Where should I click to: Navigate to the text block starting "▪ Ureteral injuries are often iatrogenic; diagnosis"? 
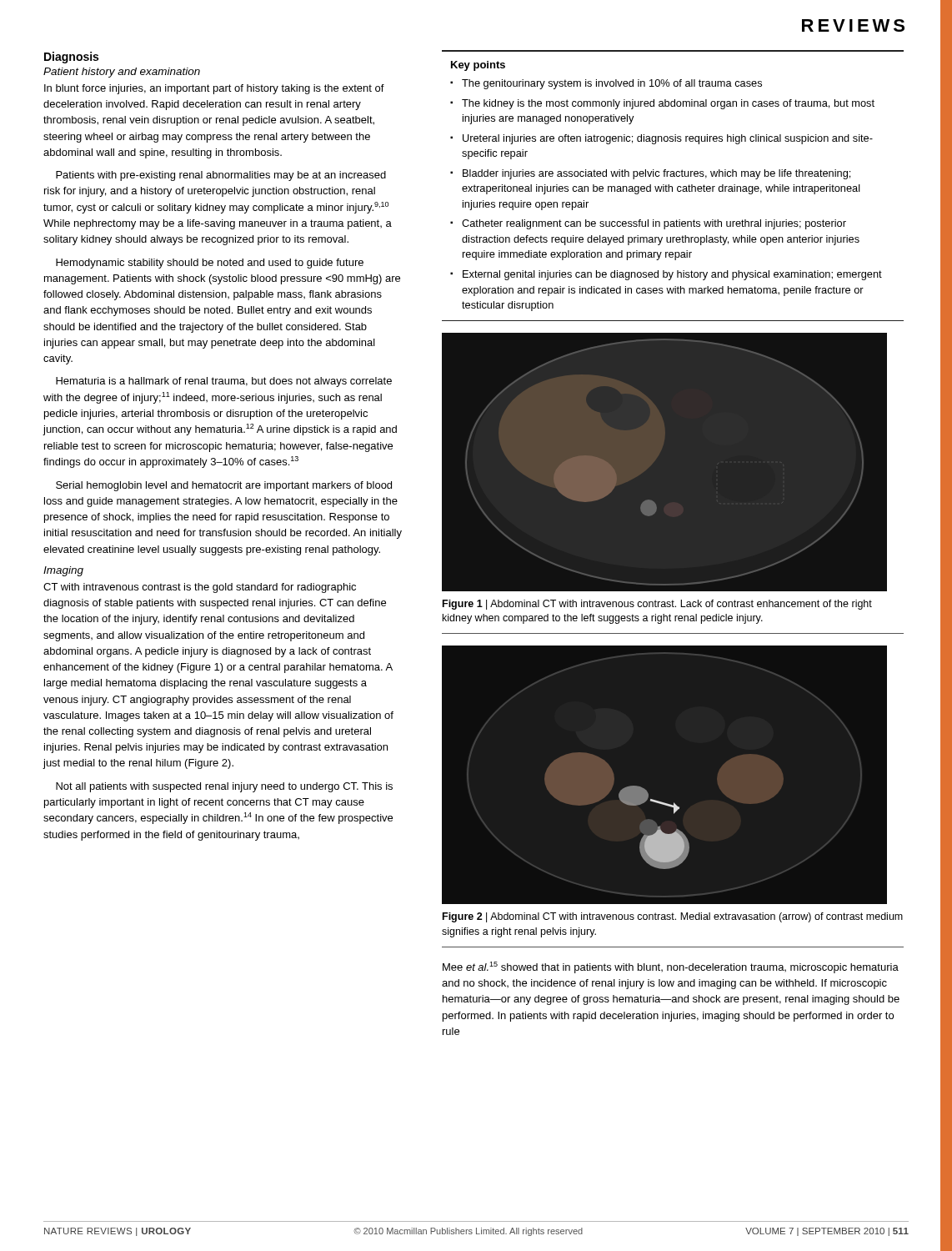pos(661,145)
